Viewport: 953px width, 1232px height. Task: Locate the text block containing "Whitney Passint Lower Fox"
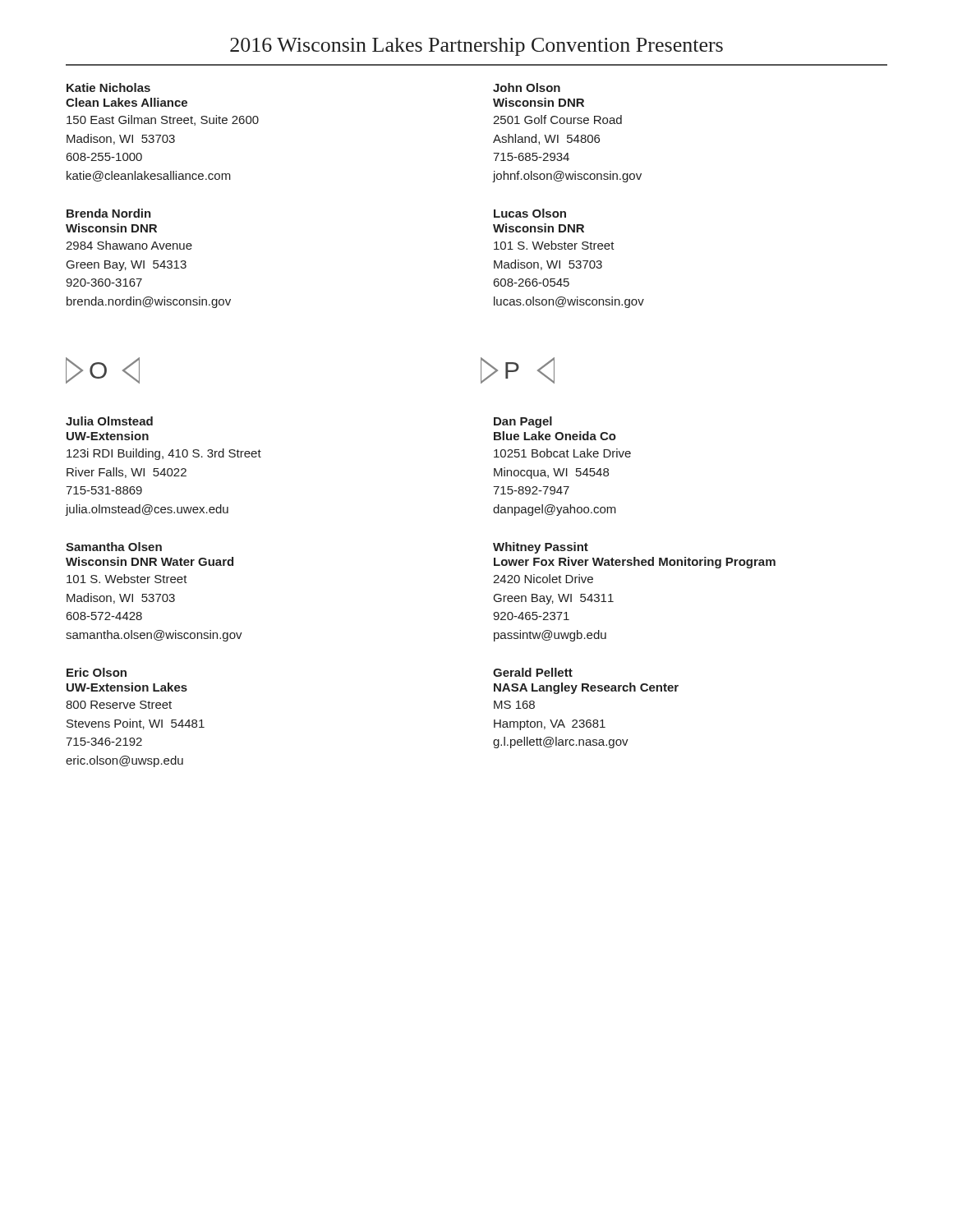[x=541, y=548]
